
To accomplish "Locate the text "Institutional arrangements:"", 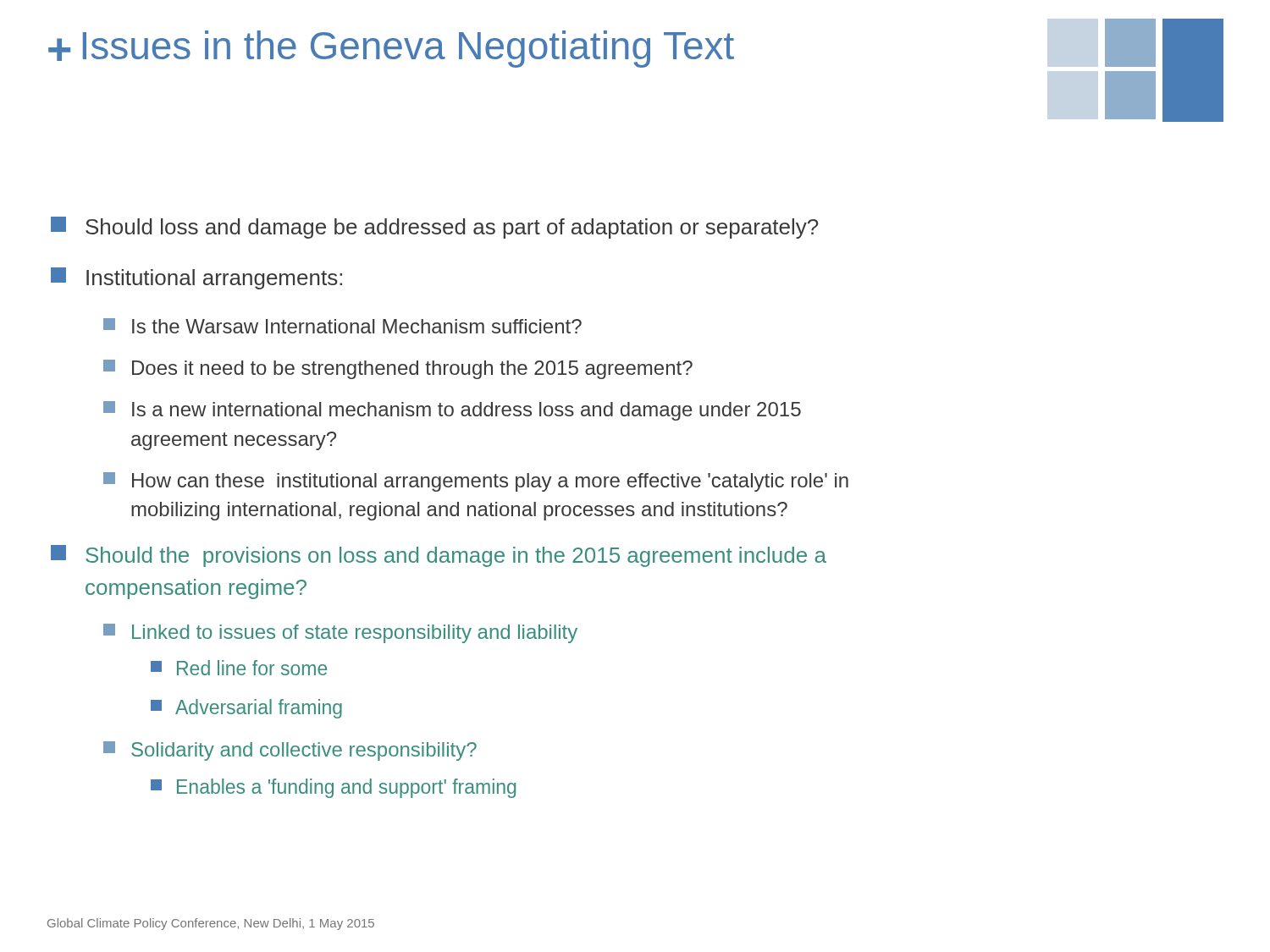I will tap(197, 278).
